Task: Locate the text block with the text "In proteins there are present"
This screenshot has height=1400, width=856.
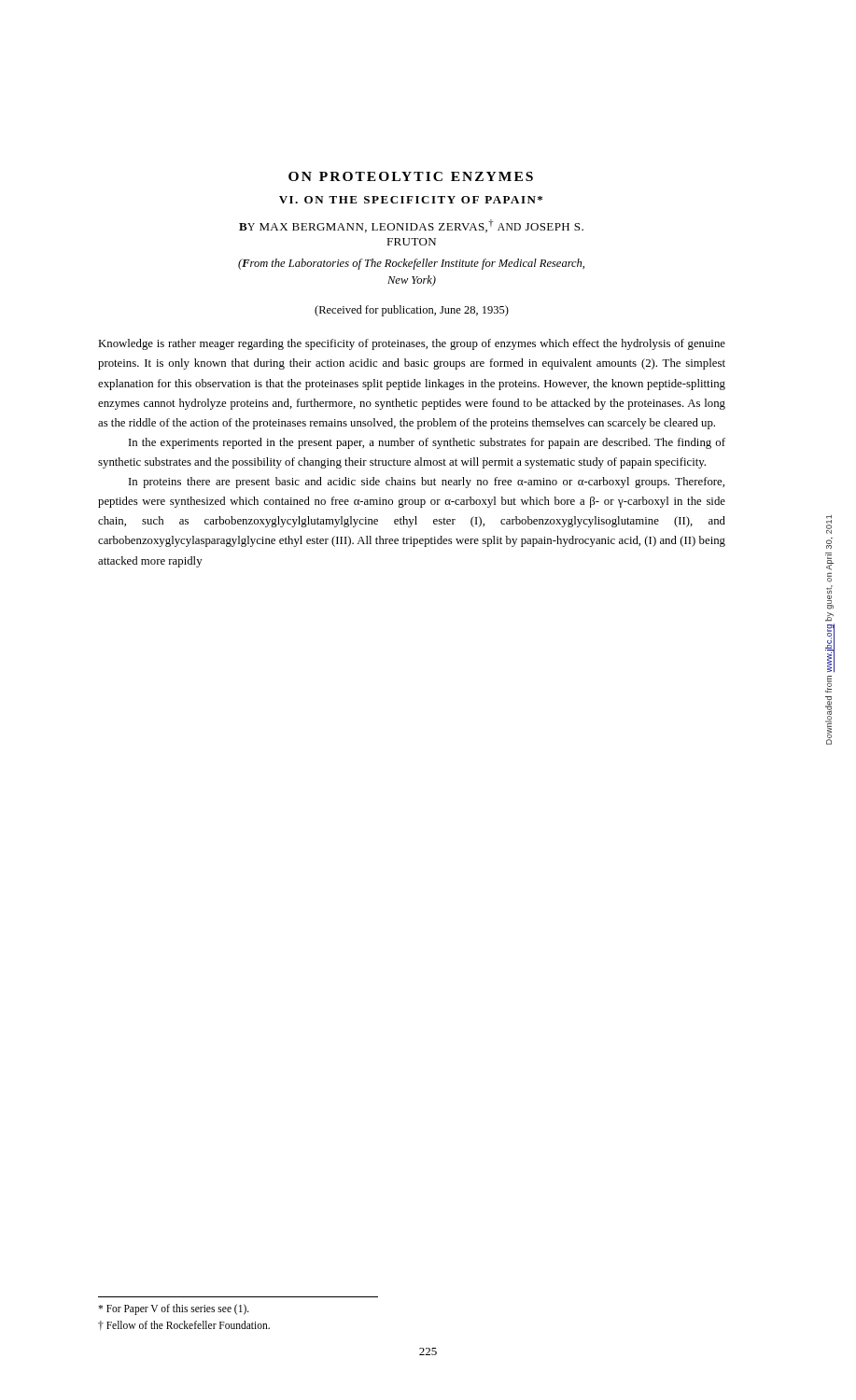Action: click(x=412, y=522)
